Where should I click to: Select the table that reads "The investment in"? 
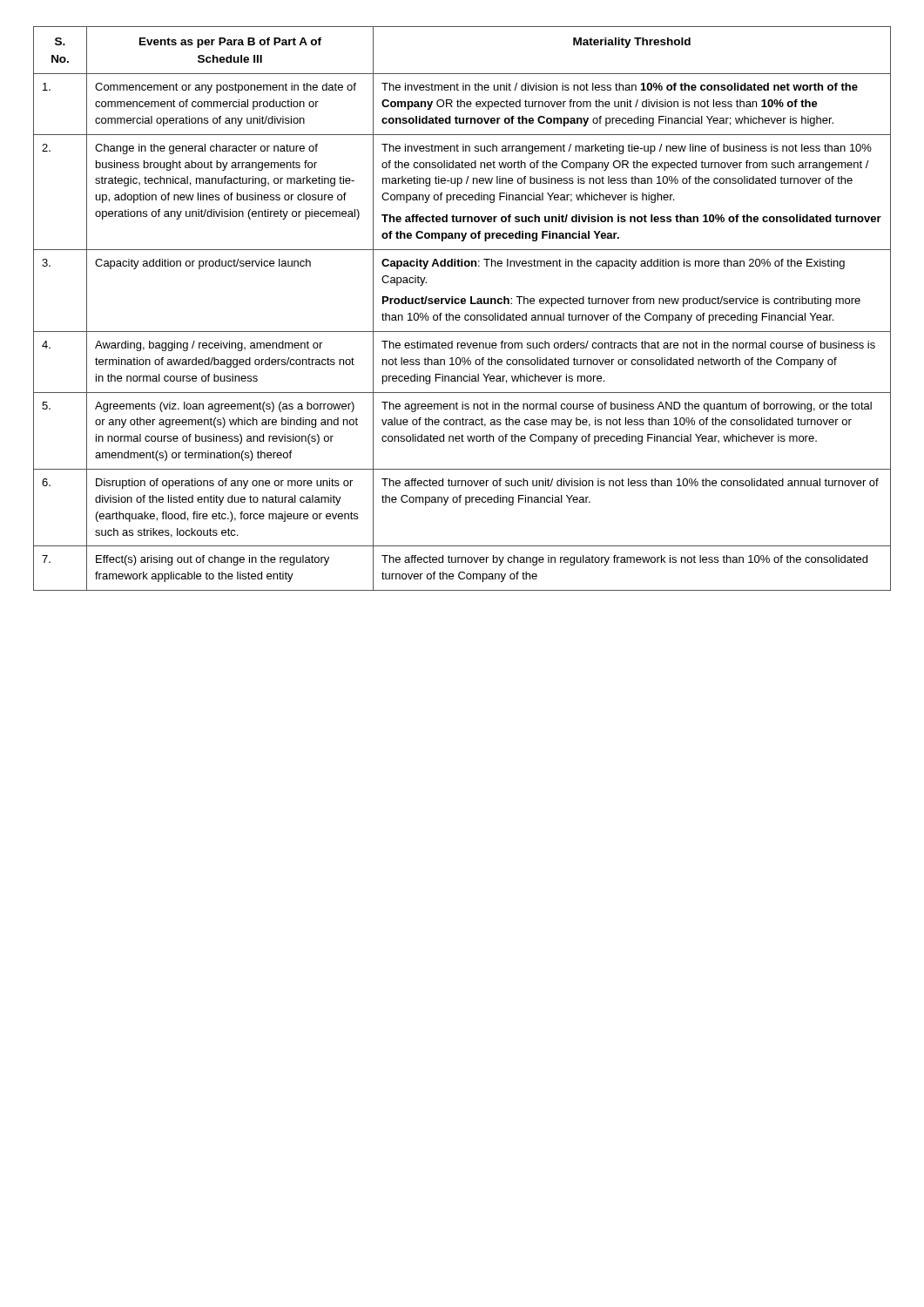pyautogui.click(x=462, y=308)
